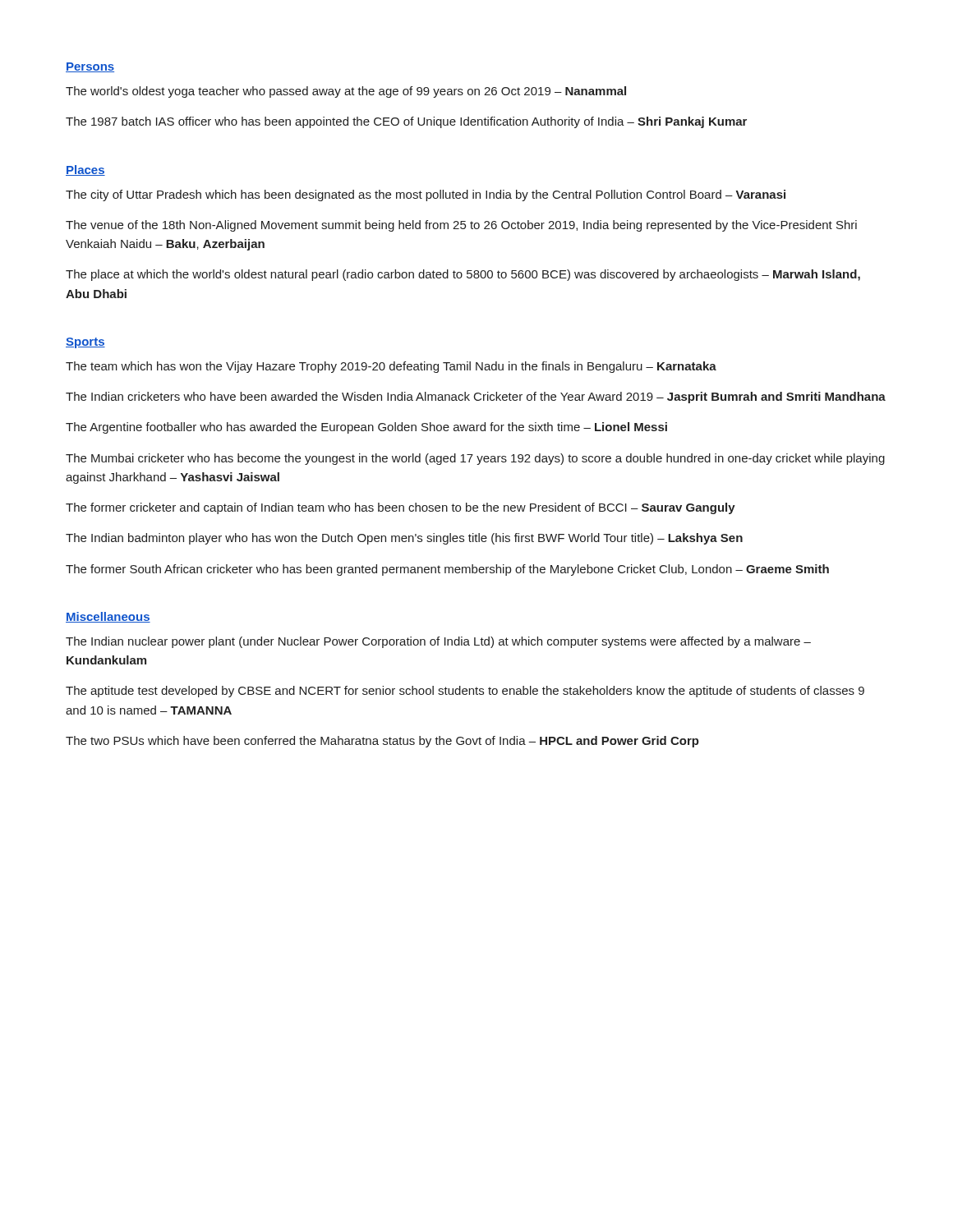Navigate to the text block starting "The aptitude test developed by CBSE and"
This screenshot has width=953, height=1232.
pyautogui.click(x=465, y=700)
